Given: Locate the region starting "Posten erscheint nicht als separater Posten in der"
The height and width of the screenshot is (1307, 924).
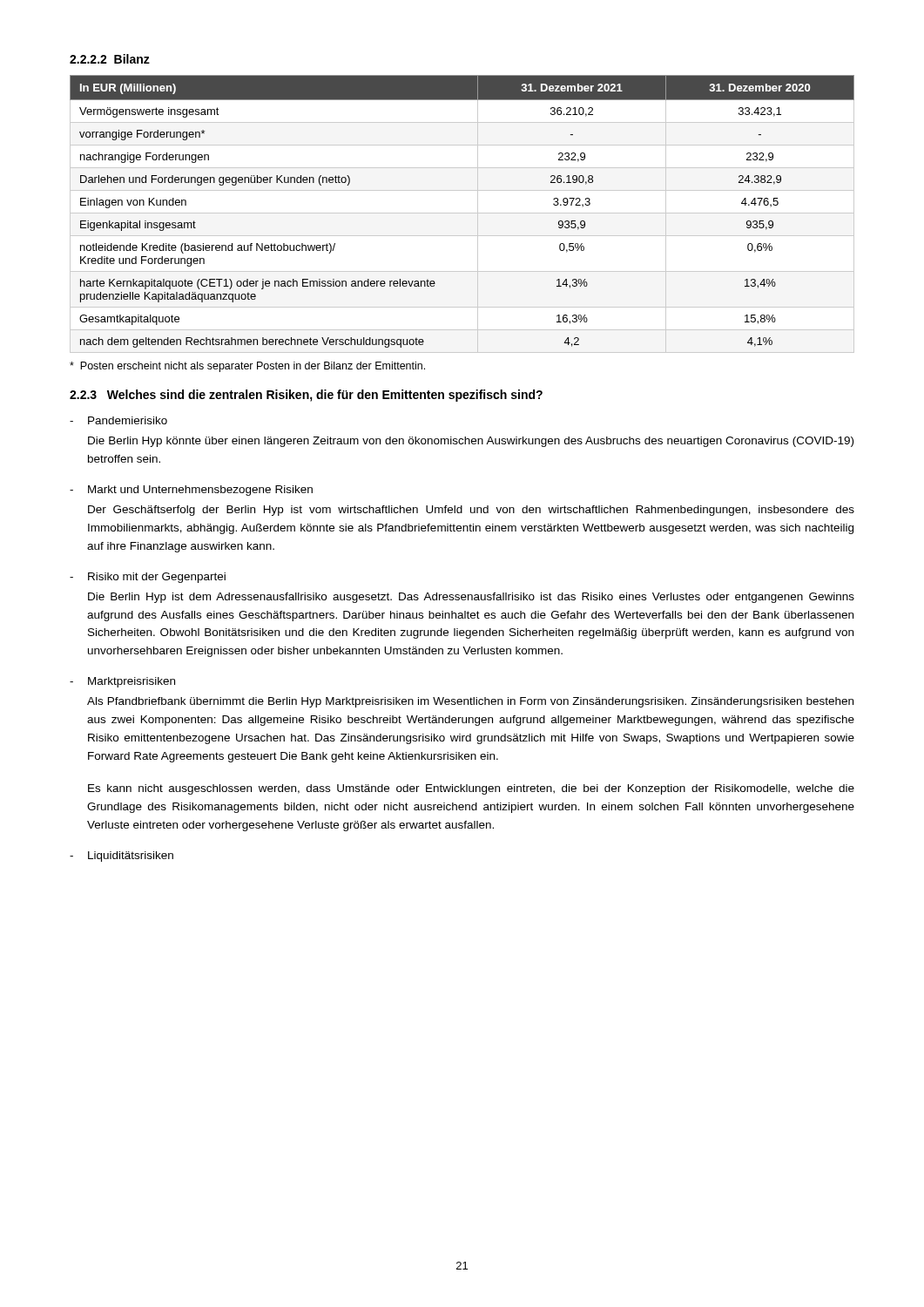Looking at the screenshot, I should (x=248, y=366).
